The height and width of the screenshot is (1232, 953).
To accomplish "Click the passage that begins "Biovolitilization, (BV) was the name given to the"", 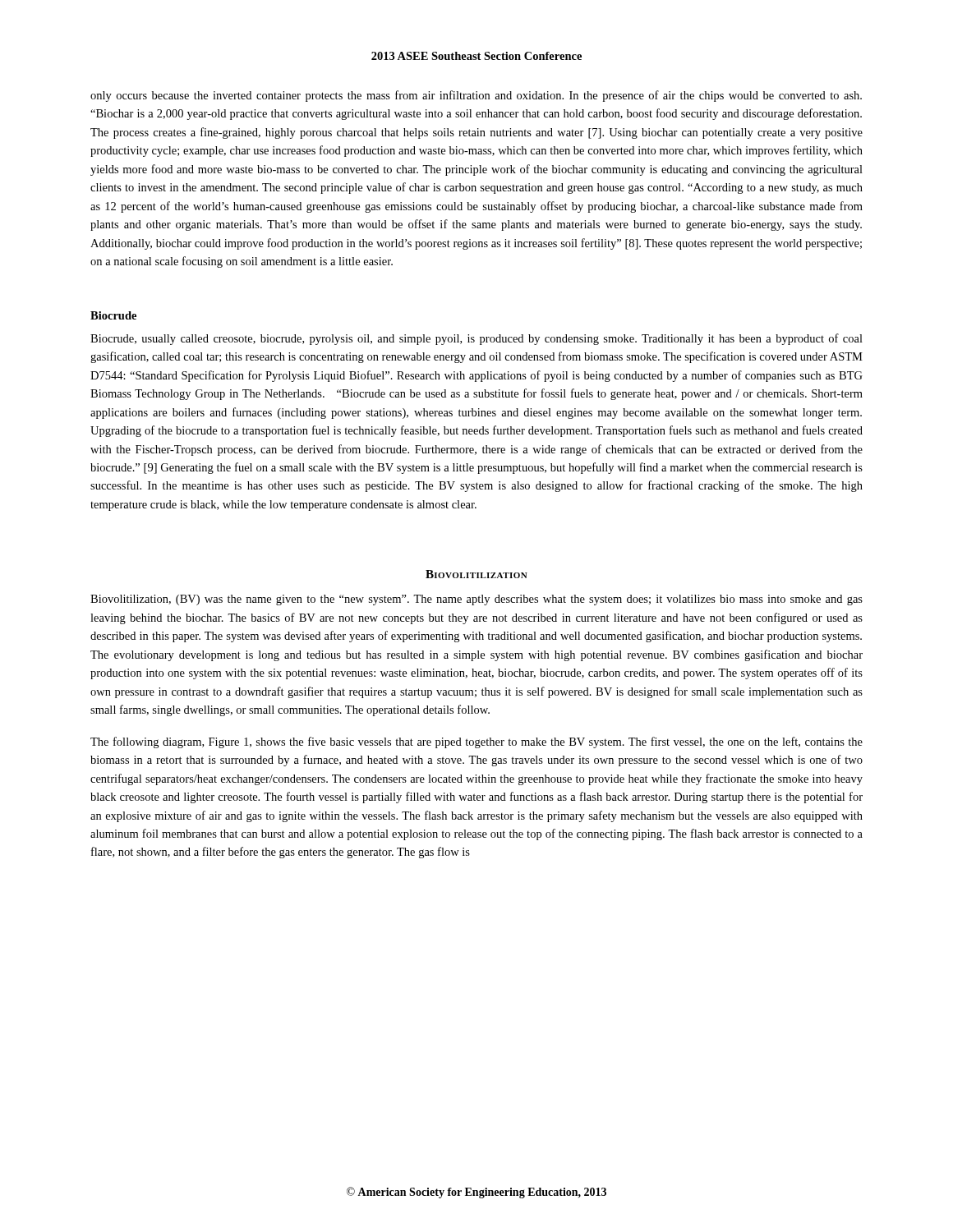I will pyautogui.click(x=476, y=654).
